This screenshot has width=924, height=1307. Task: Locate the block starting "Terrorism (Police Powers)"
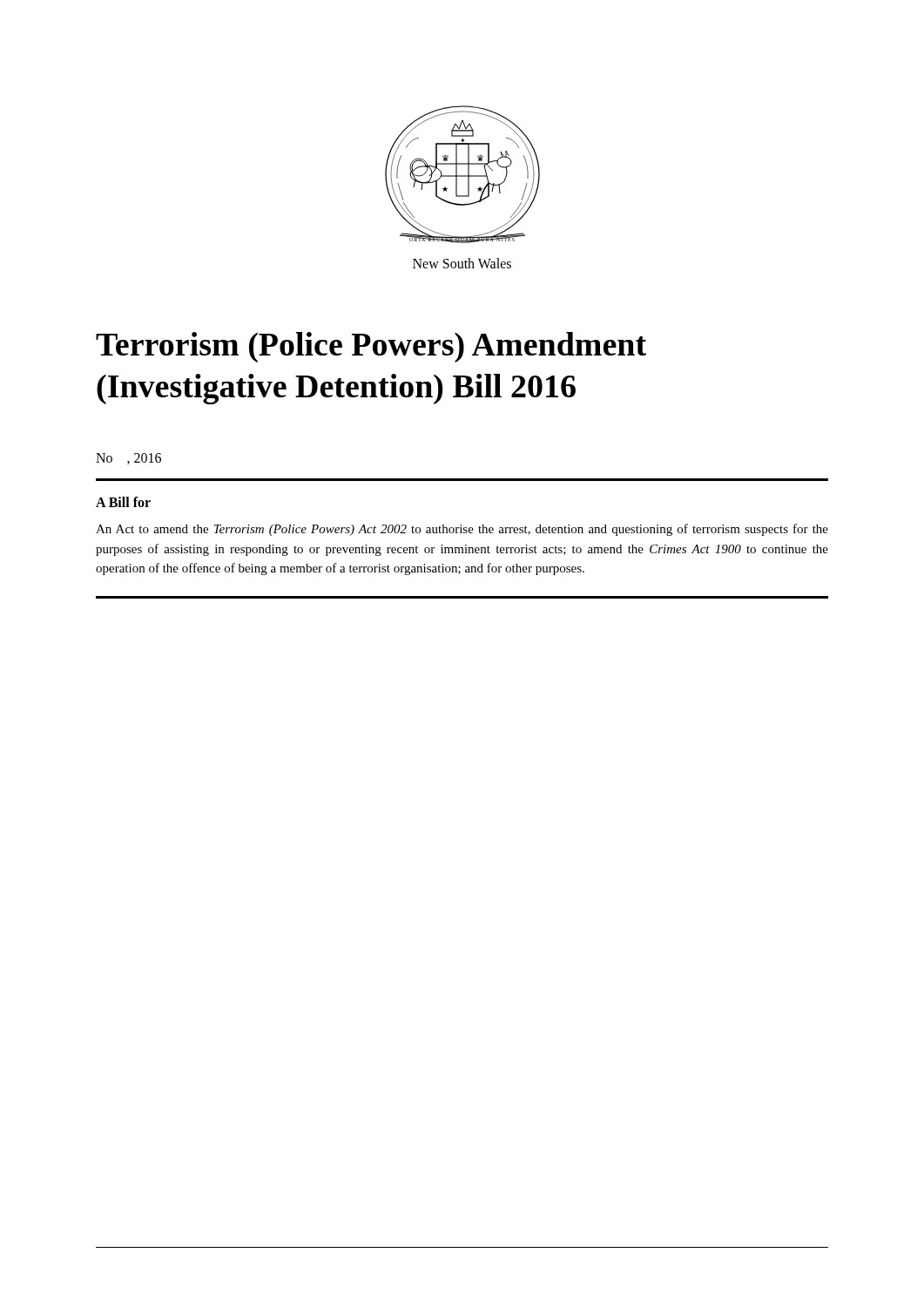pos(371,365)
